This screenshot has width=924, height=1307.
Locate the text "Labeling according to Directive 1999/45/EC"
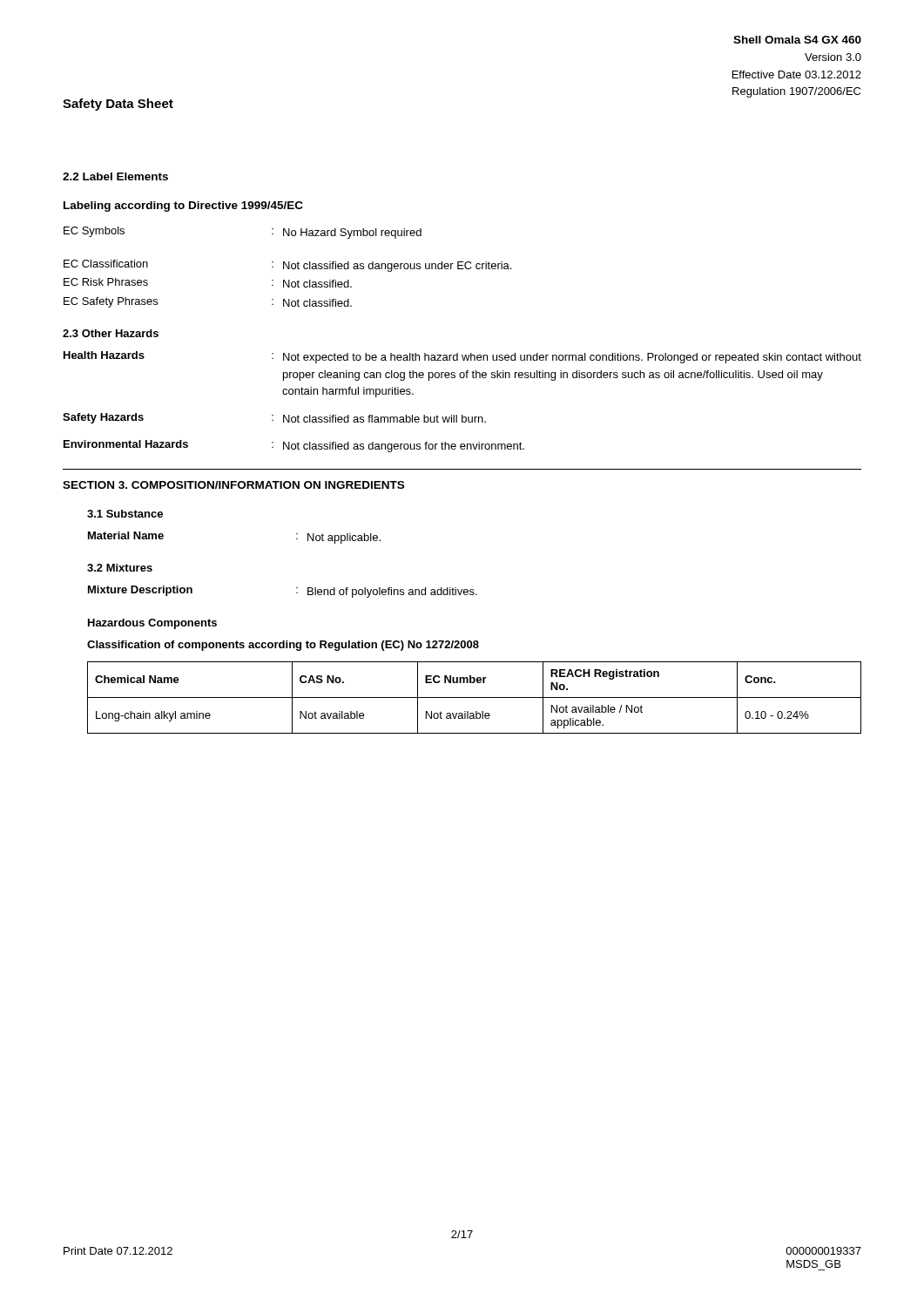(x=183, y=205)
